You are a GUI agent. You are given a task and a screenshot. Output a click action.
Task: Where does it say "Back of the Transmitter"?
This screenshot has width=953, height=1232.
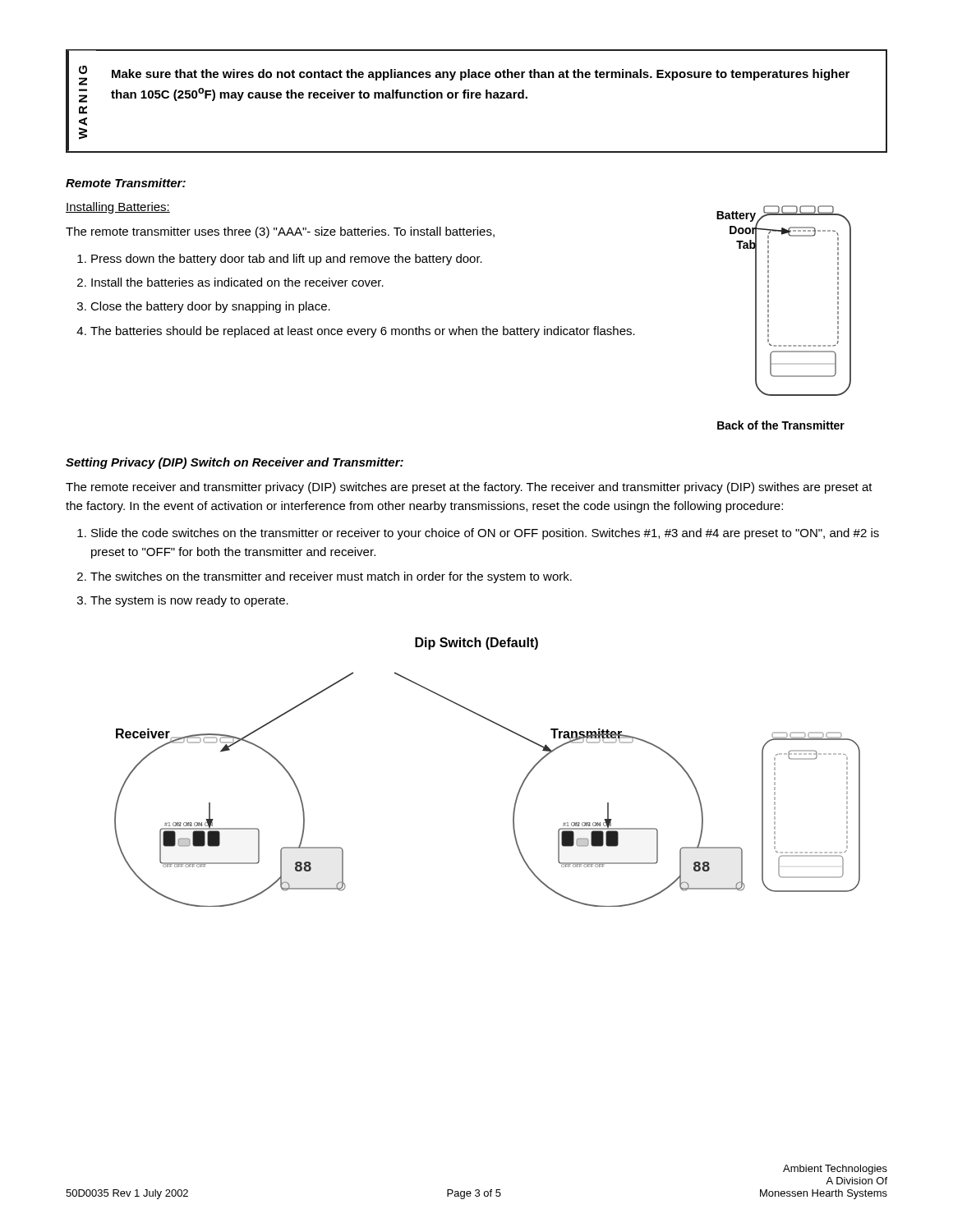click(x=780, y=425)
